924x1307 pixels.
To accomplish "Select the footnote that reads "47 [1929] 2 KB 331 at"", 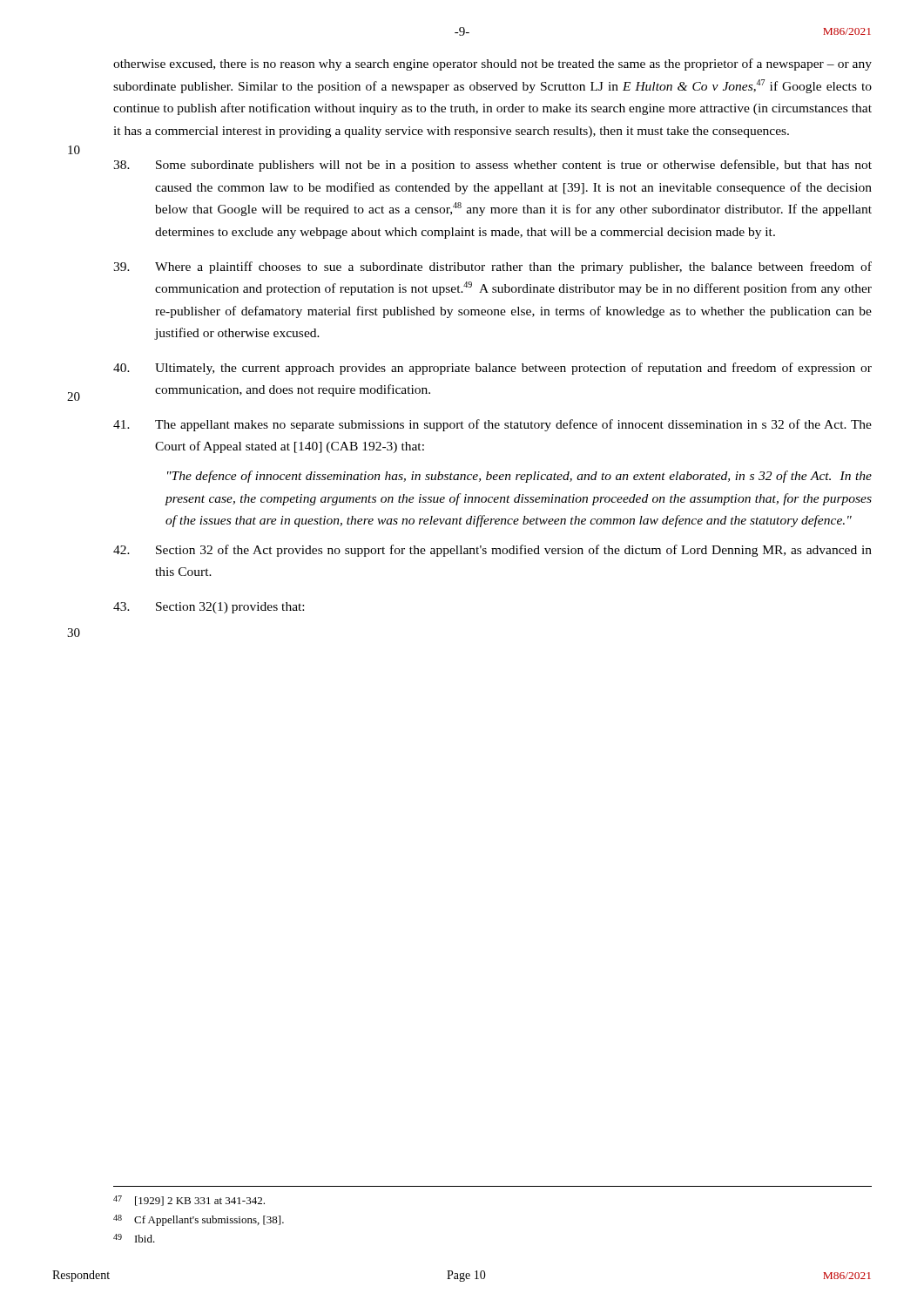I will 189,1201.
